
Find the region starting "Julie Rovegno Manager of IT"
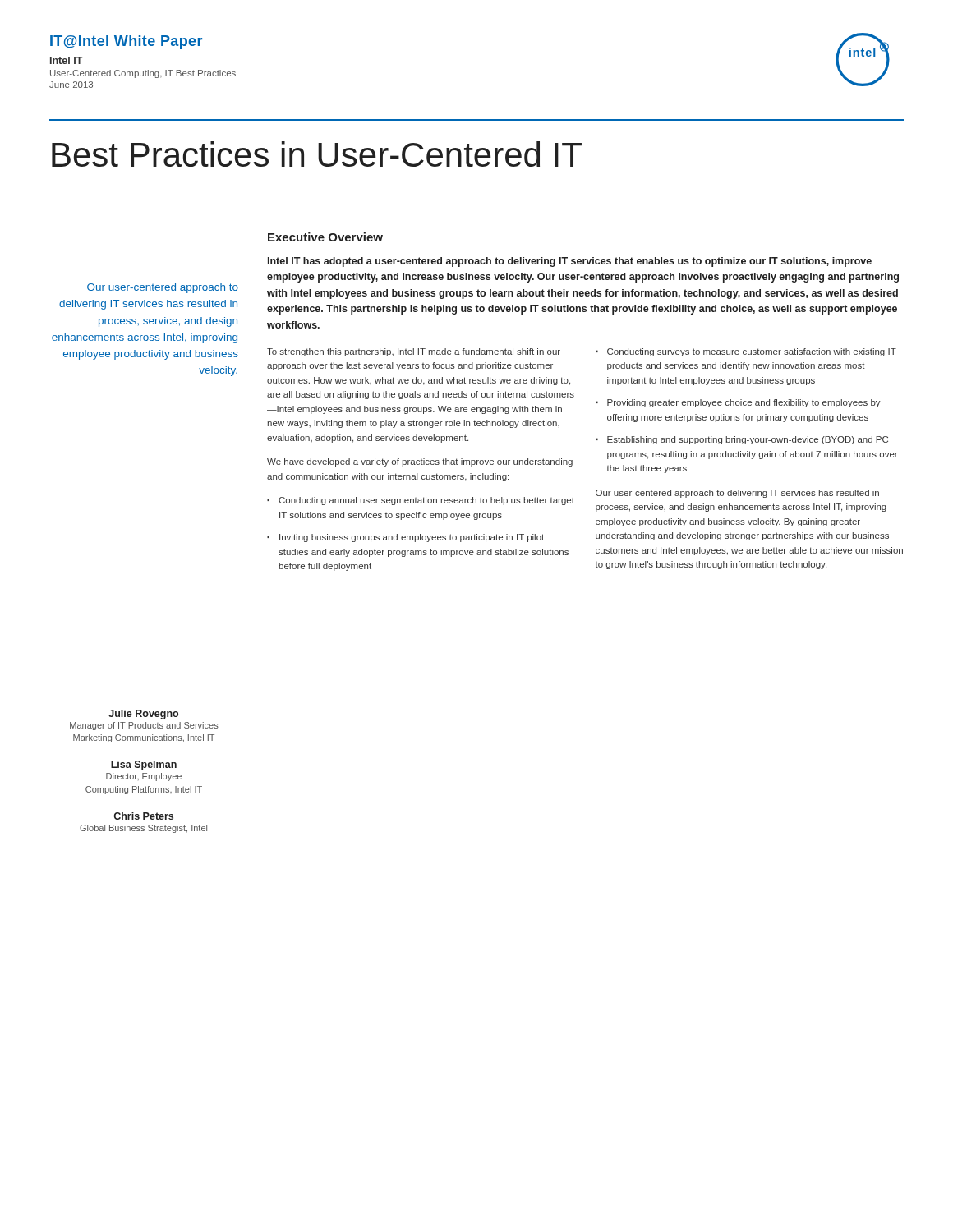point(144,726)
